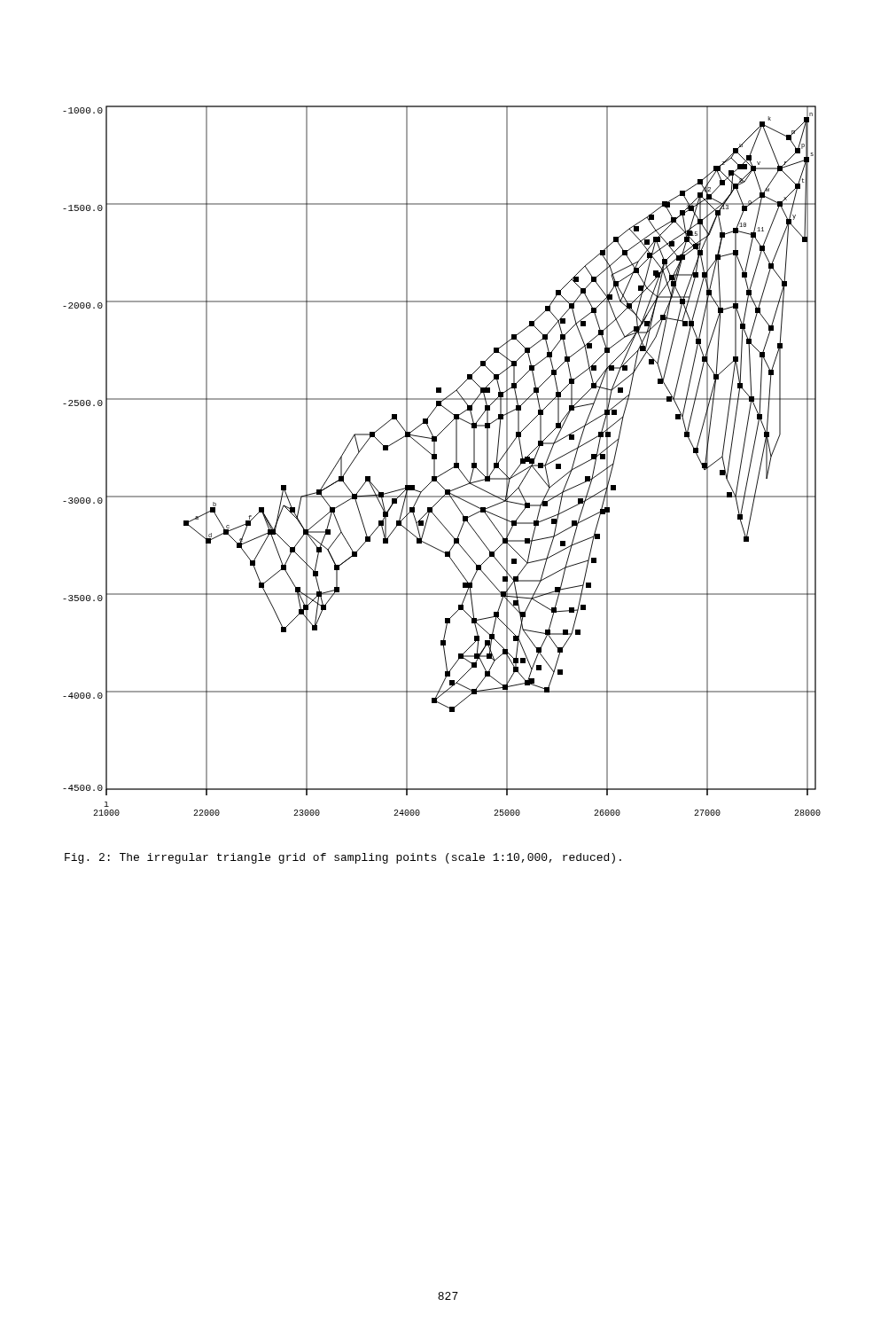Point to the caption beginning "Fig. 2: The irregular triangle grid"
896x1330 pixels.
[344, 858]
